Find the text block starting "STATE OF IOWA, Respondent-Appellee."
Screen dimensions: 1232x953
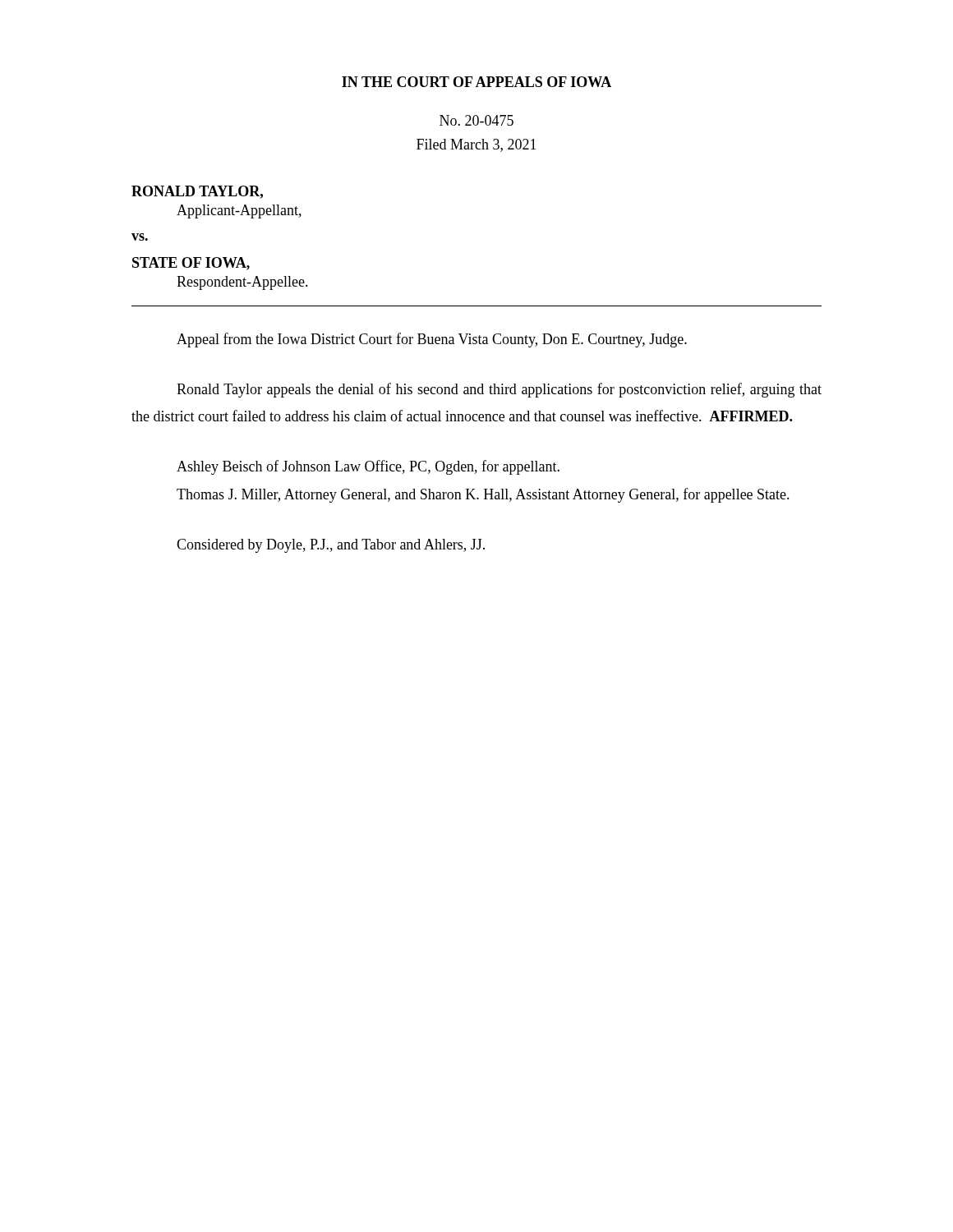[x=191, y=264]
